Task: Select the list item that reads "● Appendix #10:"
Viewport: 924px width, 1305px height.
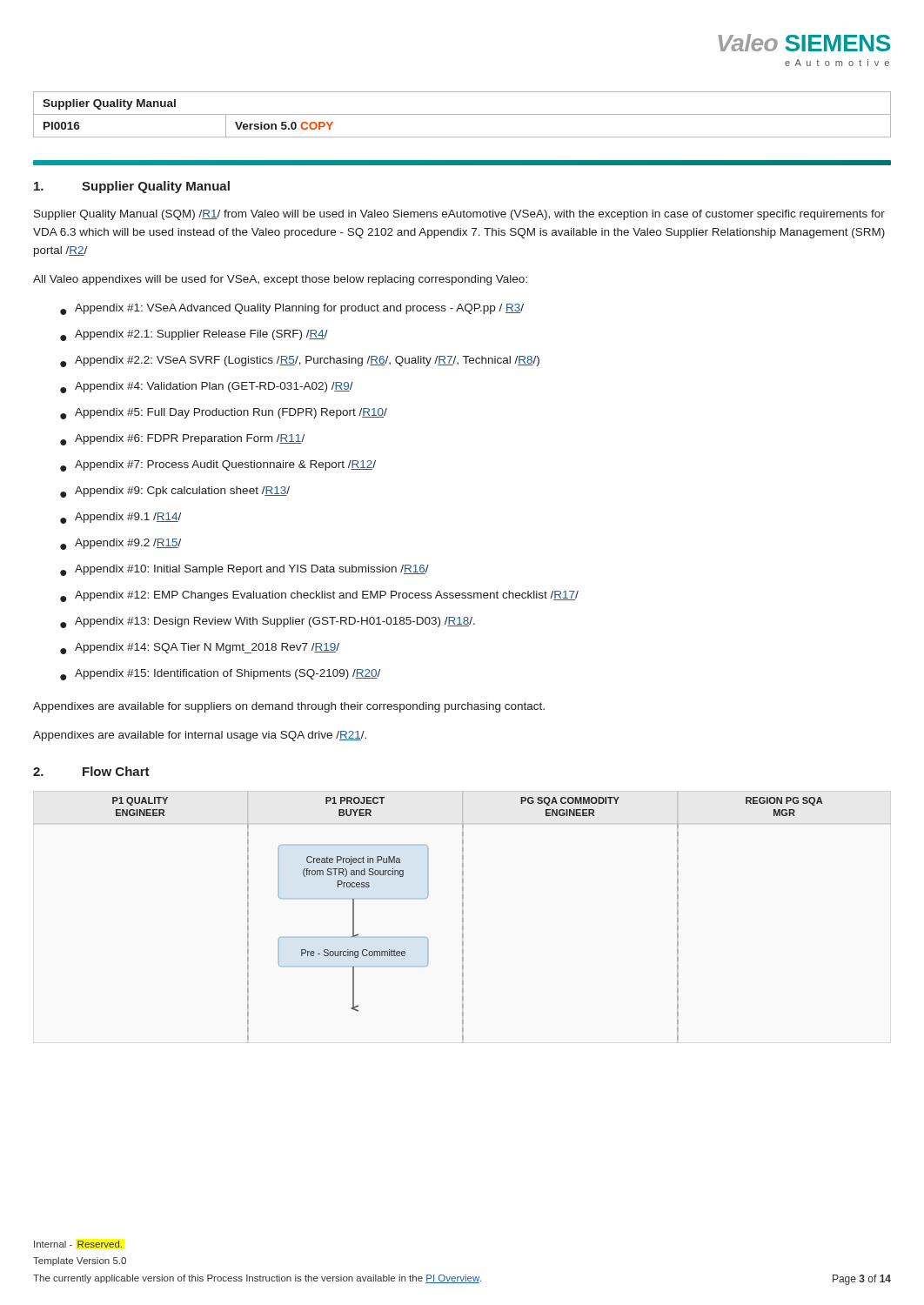Action: [x=244, y=571]
